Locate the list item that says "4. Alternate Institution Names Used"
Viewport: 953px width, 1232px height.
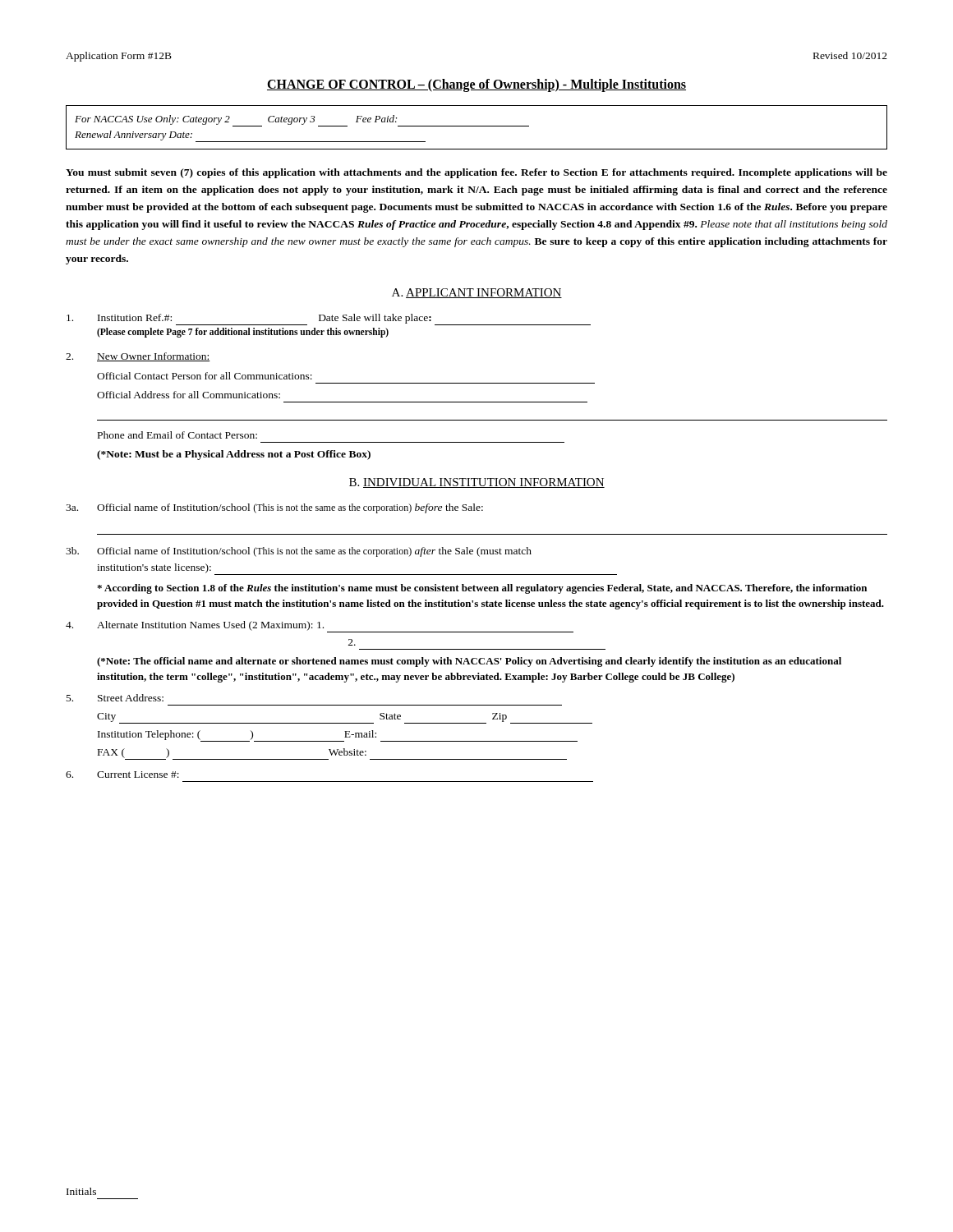click(476, 651)
